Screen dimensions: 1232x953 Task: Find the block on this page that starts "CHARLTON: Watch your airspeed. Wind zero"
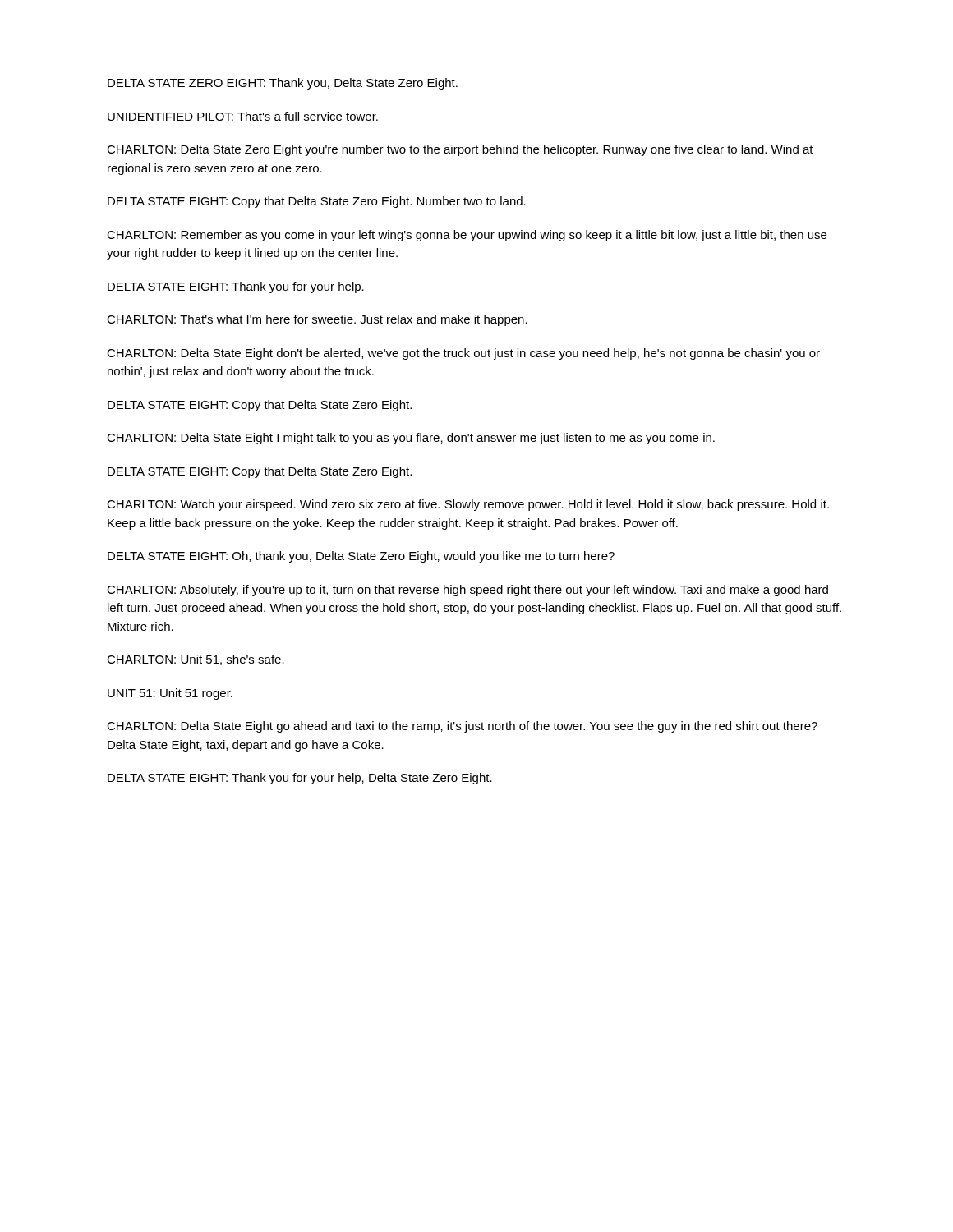click(x=468, y=513)
